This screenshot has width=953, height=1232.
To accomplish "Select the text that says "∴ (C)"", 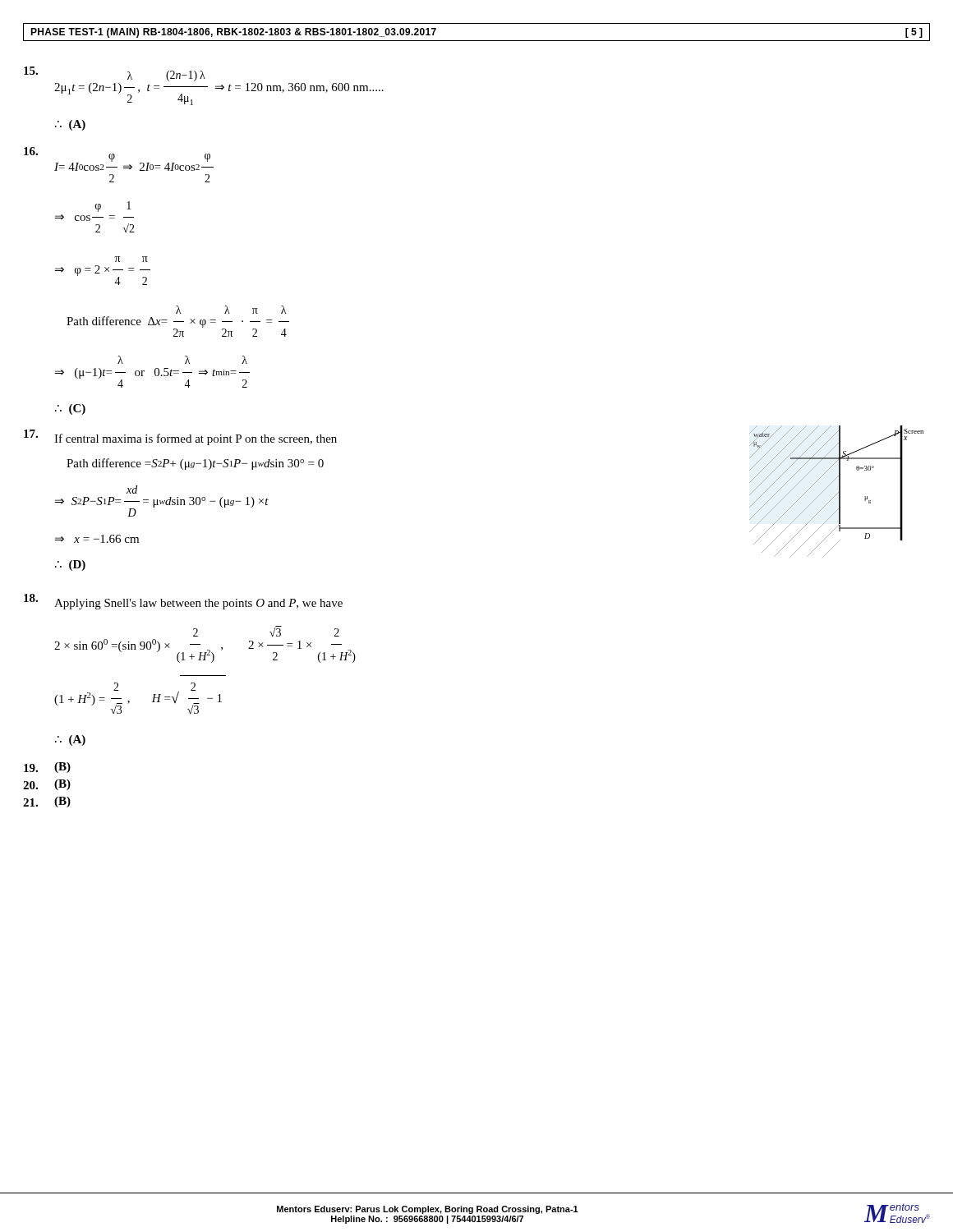I will [70, 408].
